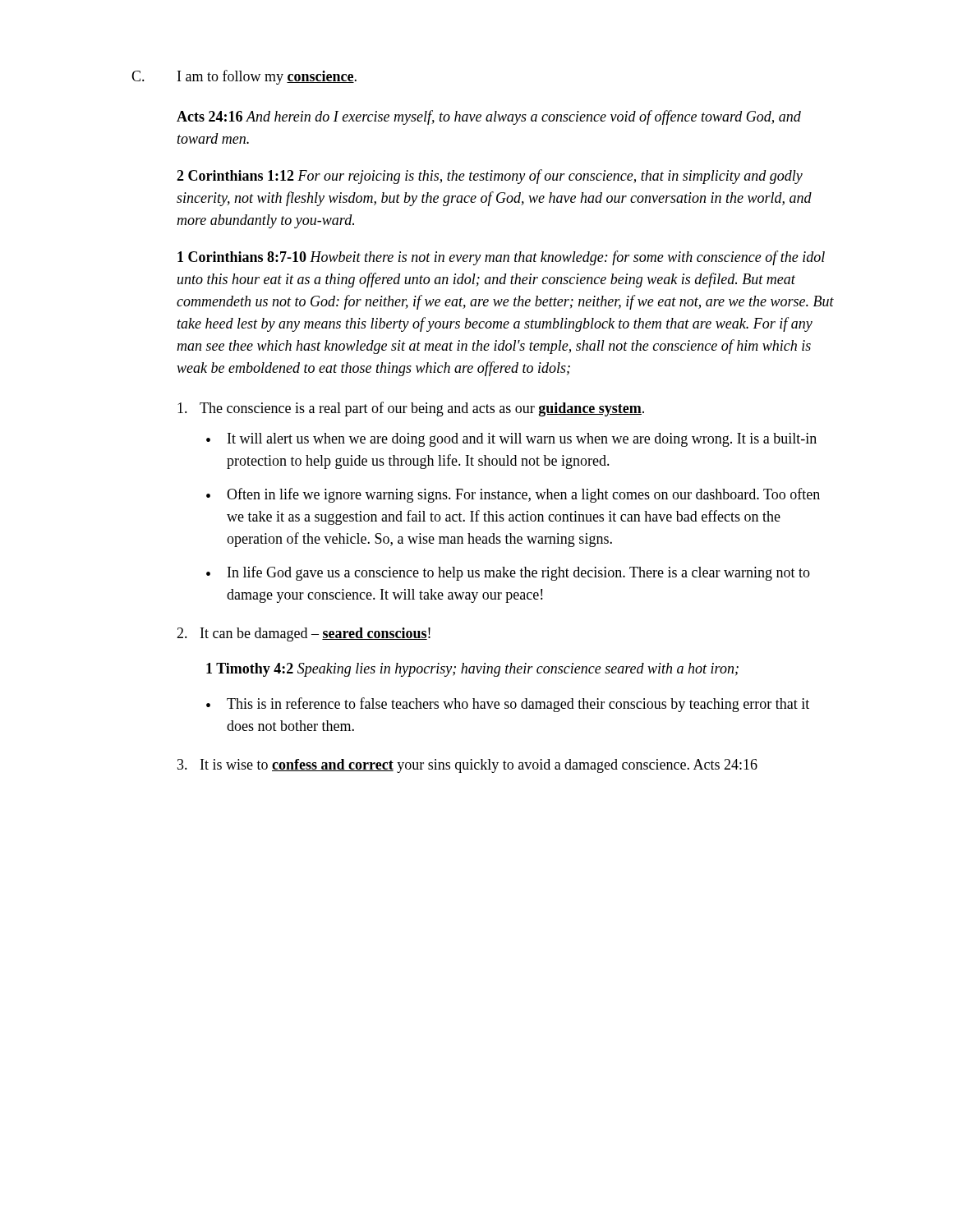Find the element starting "The conscience is a real"
Viewport: 953px width, 1232px height.
(411, 409)
